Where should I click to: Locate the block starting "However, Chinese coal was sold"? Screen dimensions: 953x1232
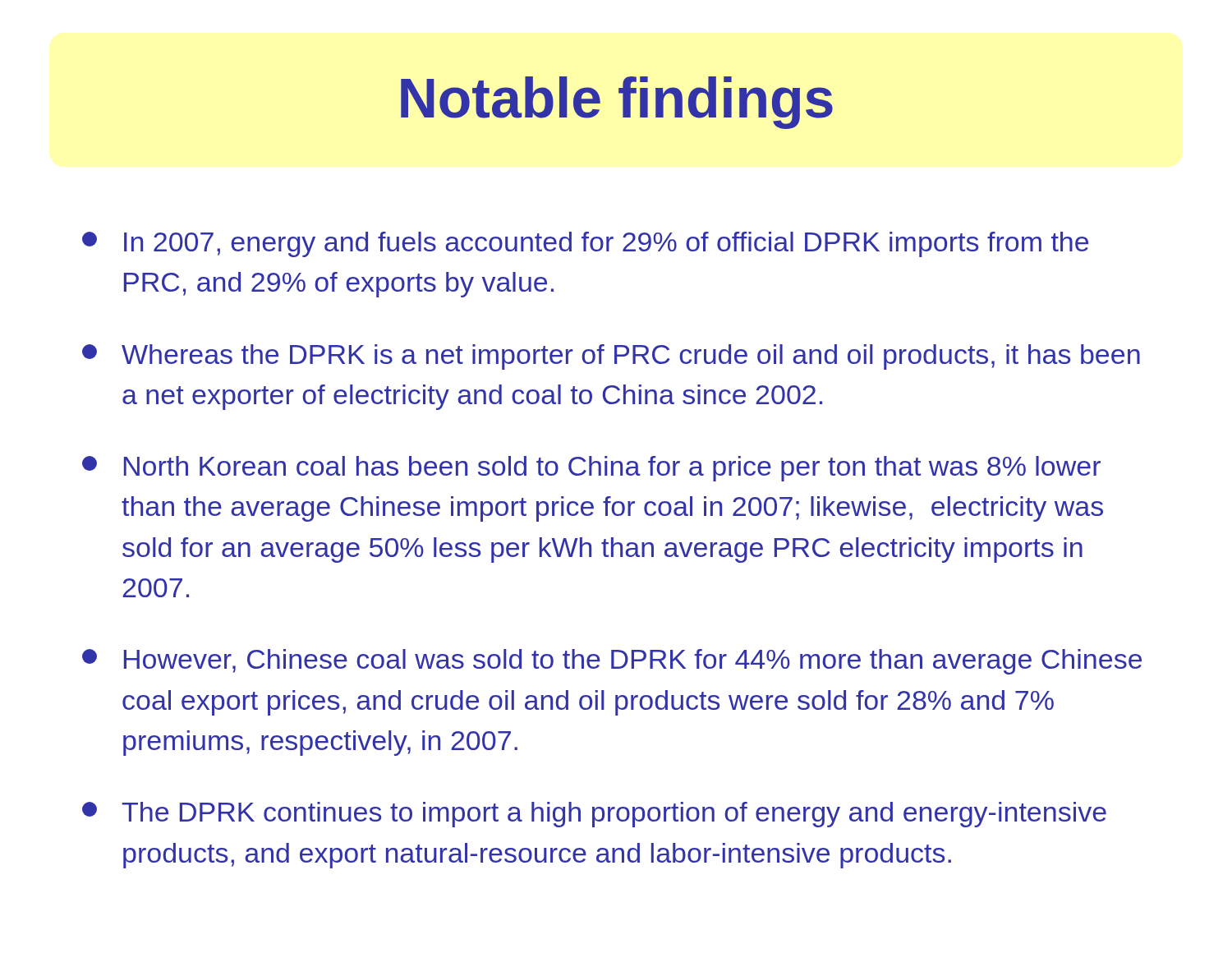click(x=616, y=700)
